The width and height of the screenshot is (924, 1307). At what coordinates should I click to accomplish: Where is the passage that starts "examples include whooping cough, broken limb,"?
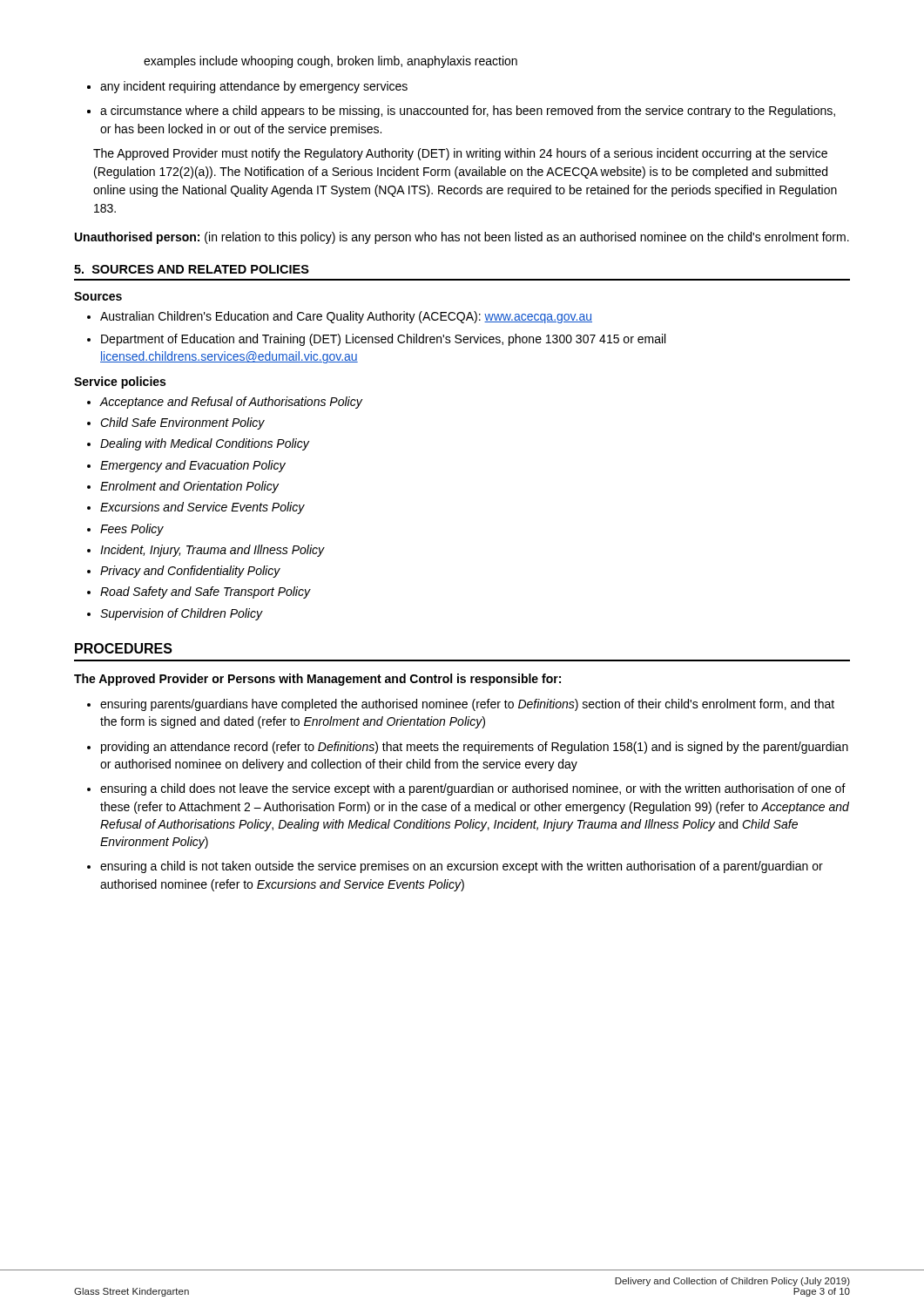(331, 61)
